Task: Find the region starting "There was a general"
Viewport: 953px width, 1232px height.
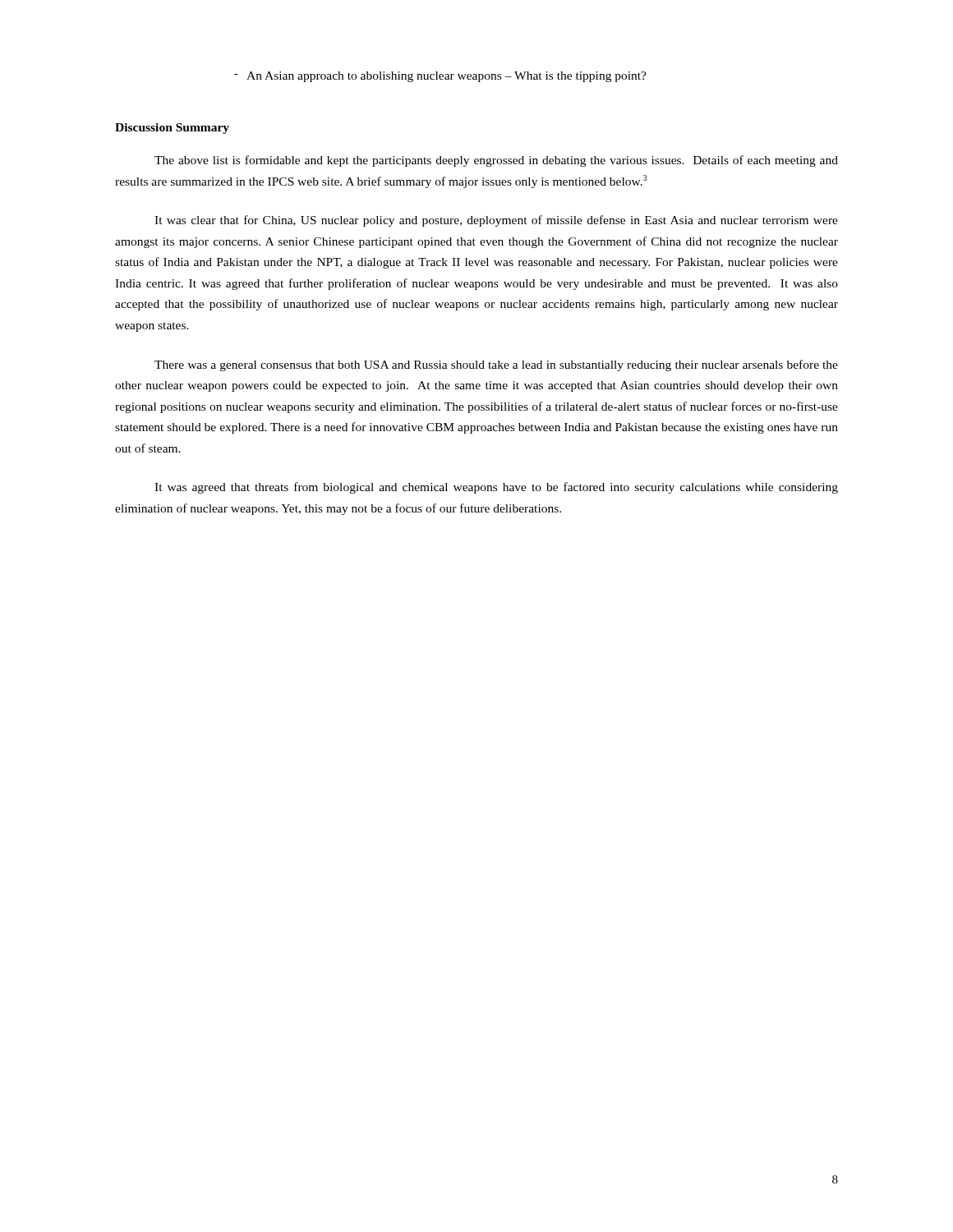Action: [x=476, y=406]
